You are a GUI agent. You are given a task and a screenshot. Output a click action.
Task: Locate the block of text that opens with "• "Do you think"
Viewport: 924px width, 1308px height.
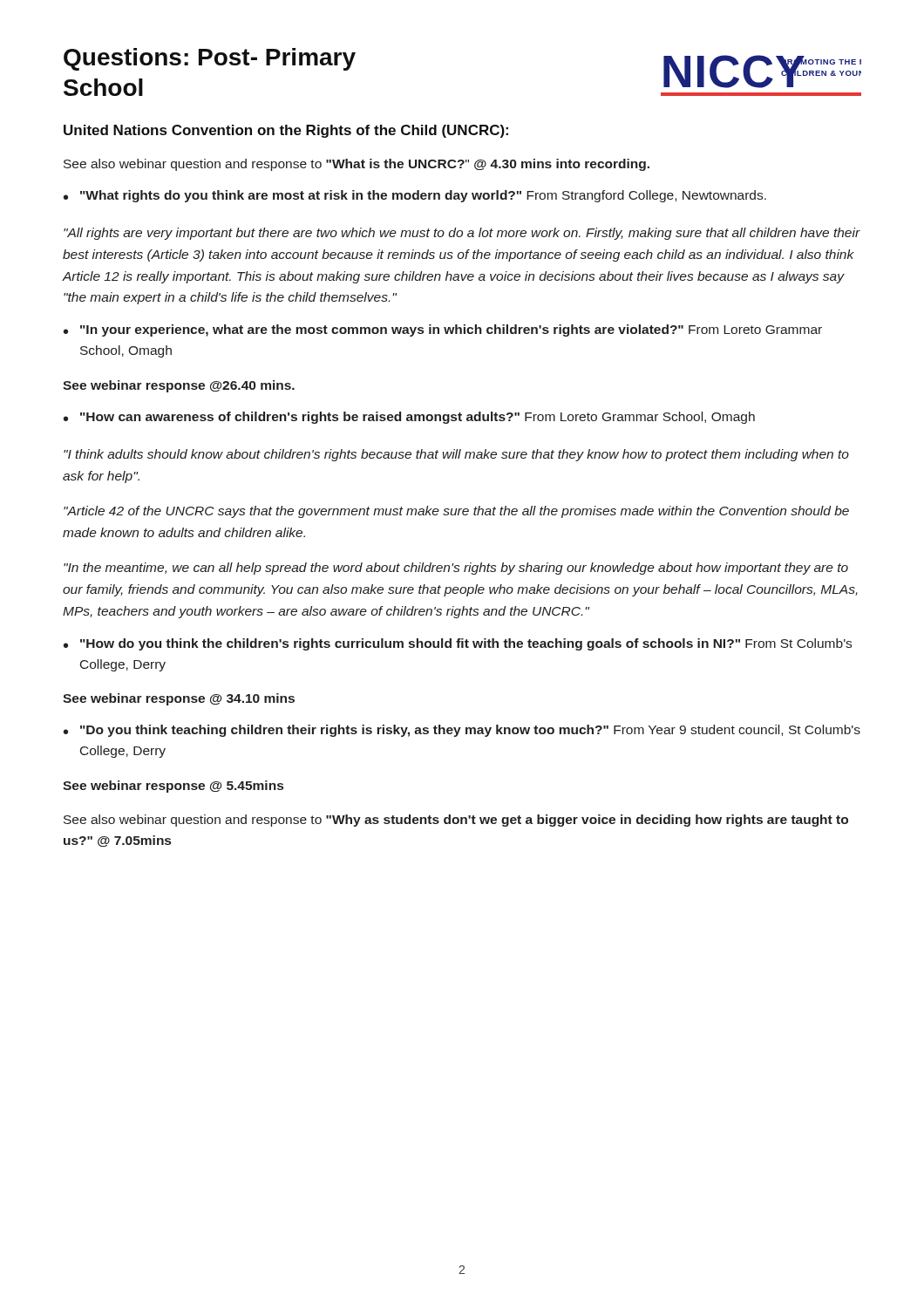pos(462,741)
